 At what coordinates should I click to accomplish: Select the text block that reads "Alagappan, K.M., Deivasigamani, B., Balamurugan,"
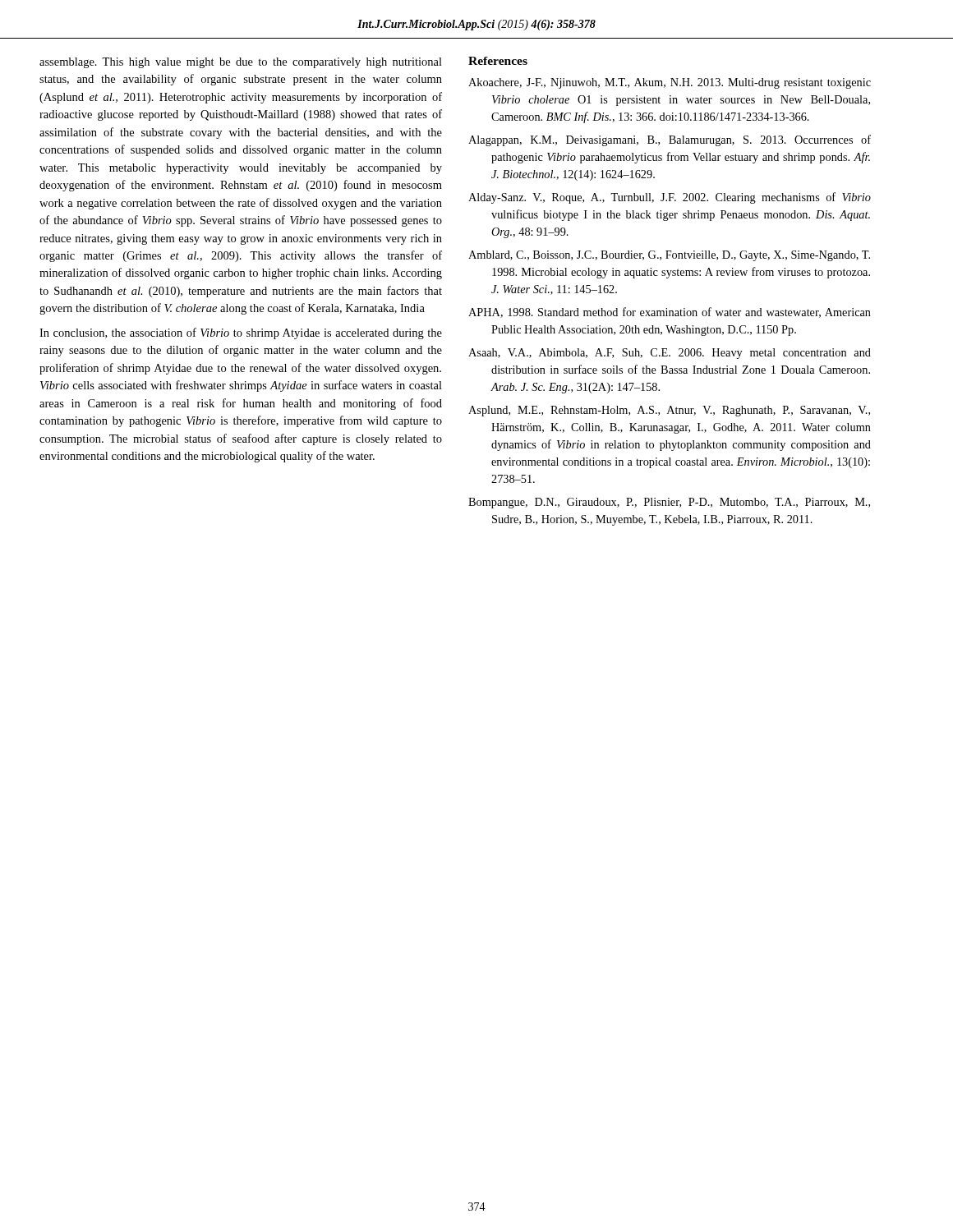670,157
